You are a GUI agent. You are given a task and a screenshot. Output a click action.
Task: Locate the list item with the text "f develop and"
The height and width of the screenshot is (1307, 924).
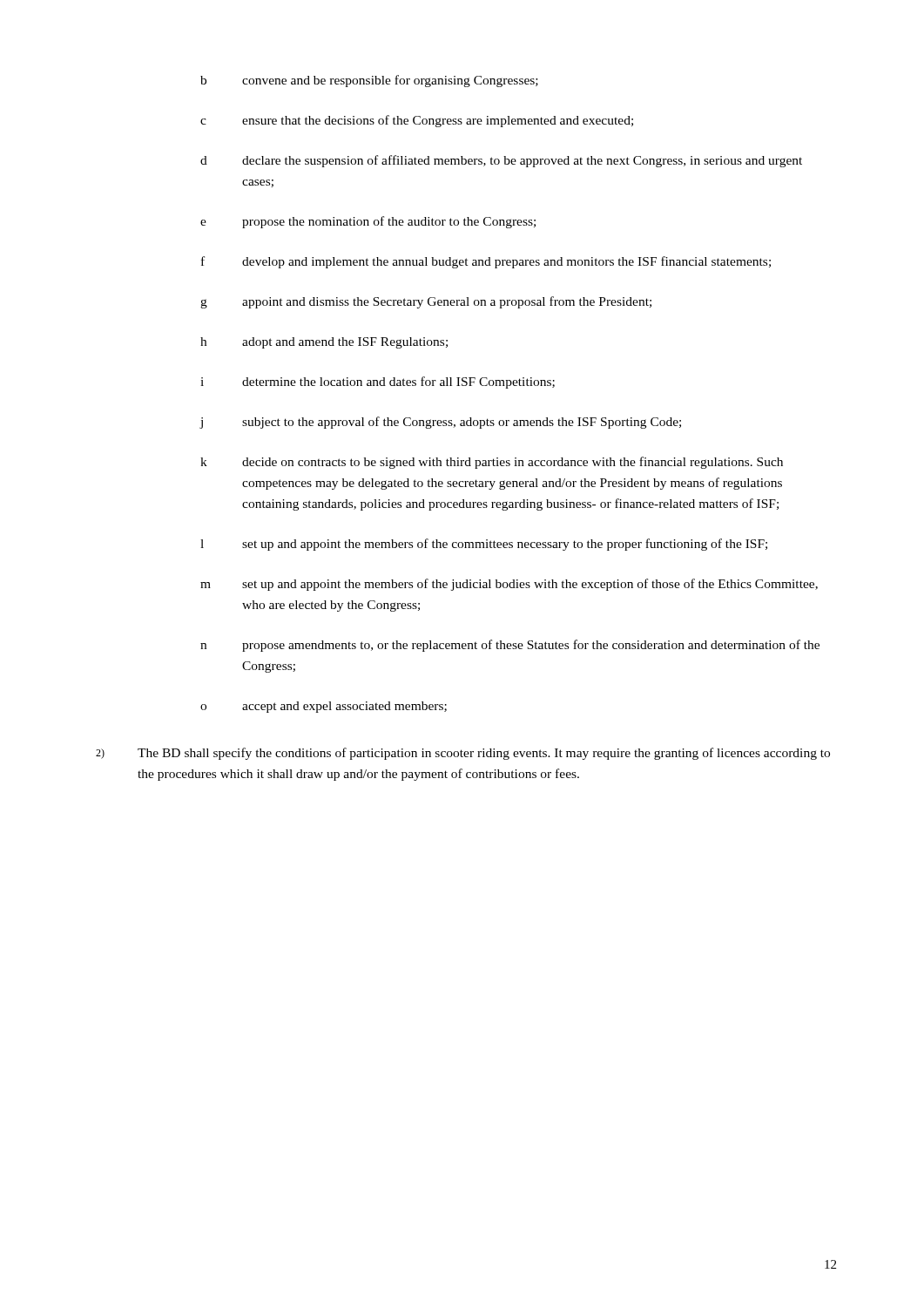[519, 262]
